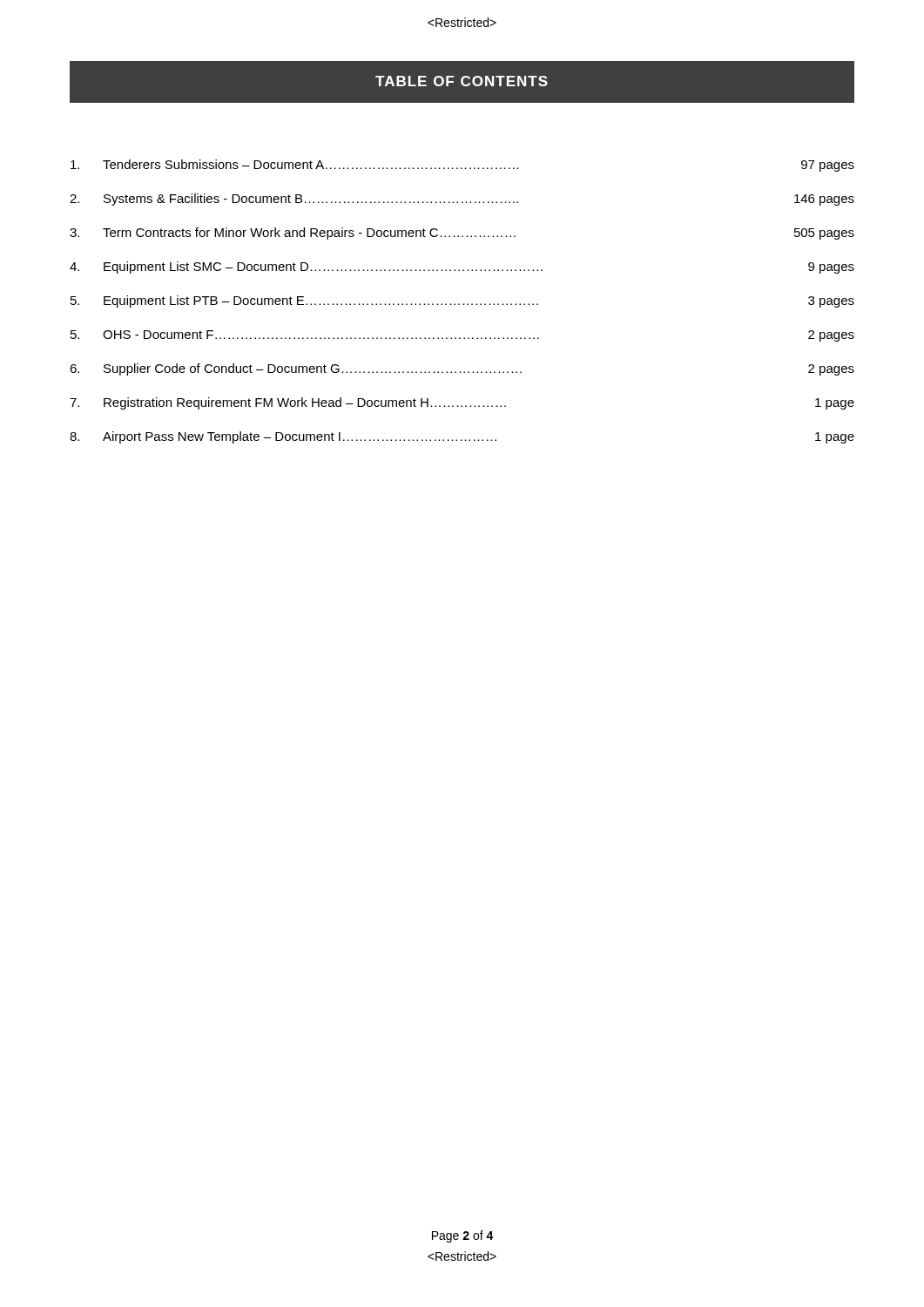Select the element starting "Tenderers Submissions – Document A………………………………………"
This screenshot has width=924, height=1307.
point(462,164)
